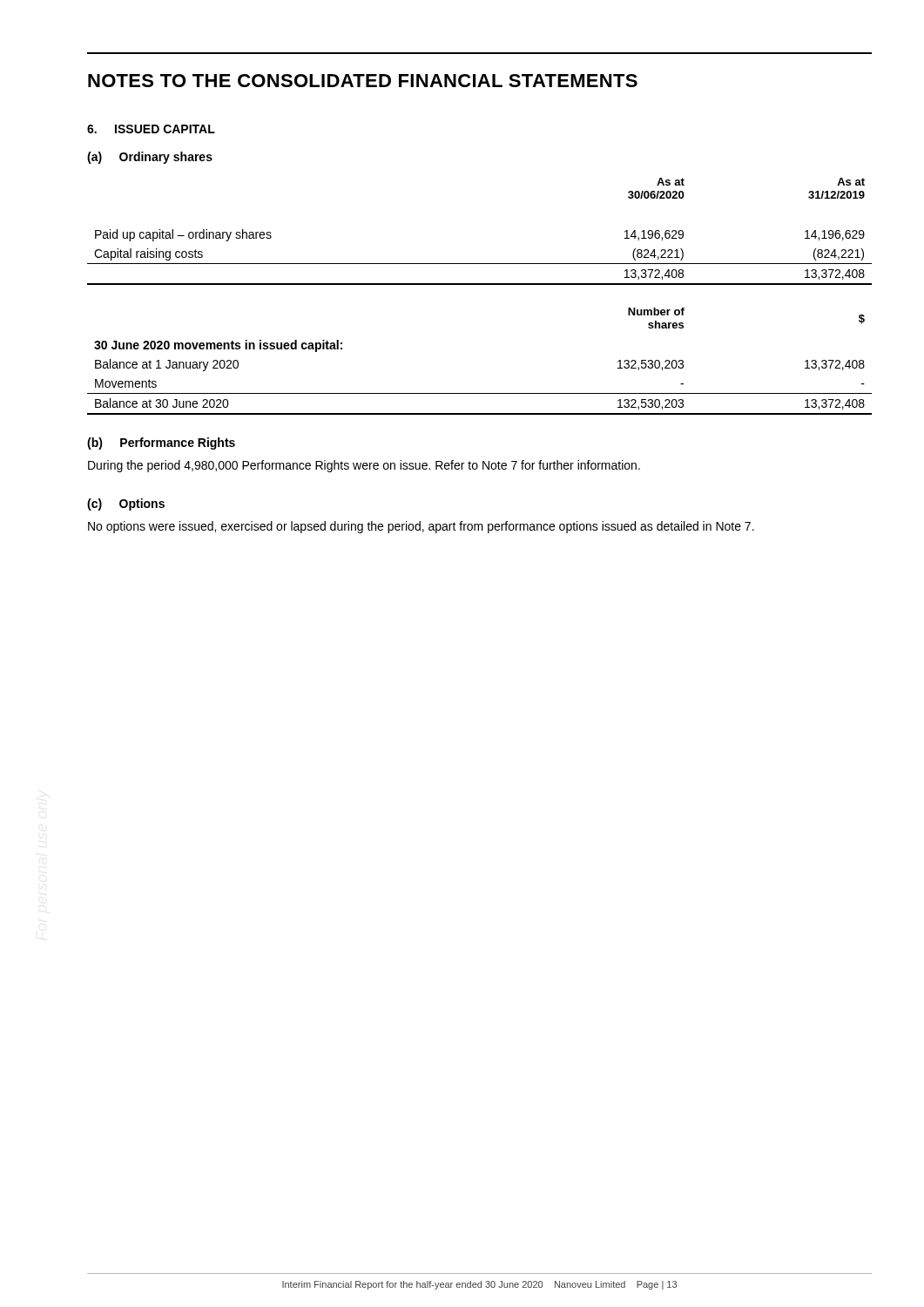Locate the block starting "(b) Performance Rights"
924x1307 pixels.
(161, 443)
